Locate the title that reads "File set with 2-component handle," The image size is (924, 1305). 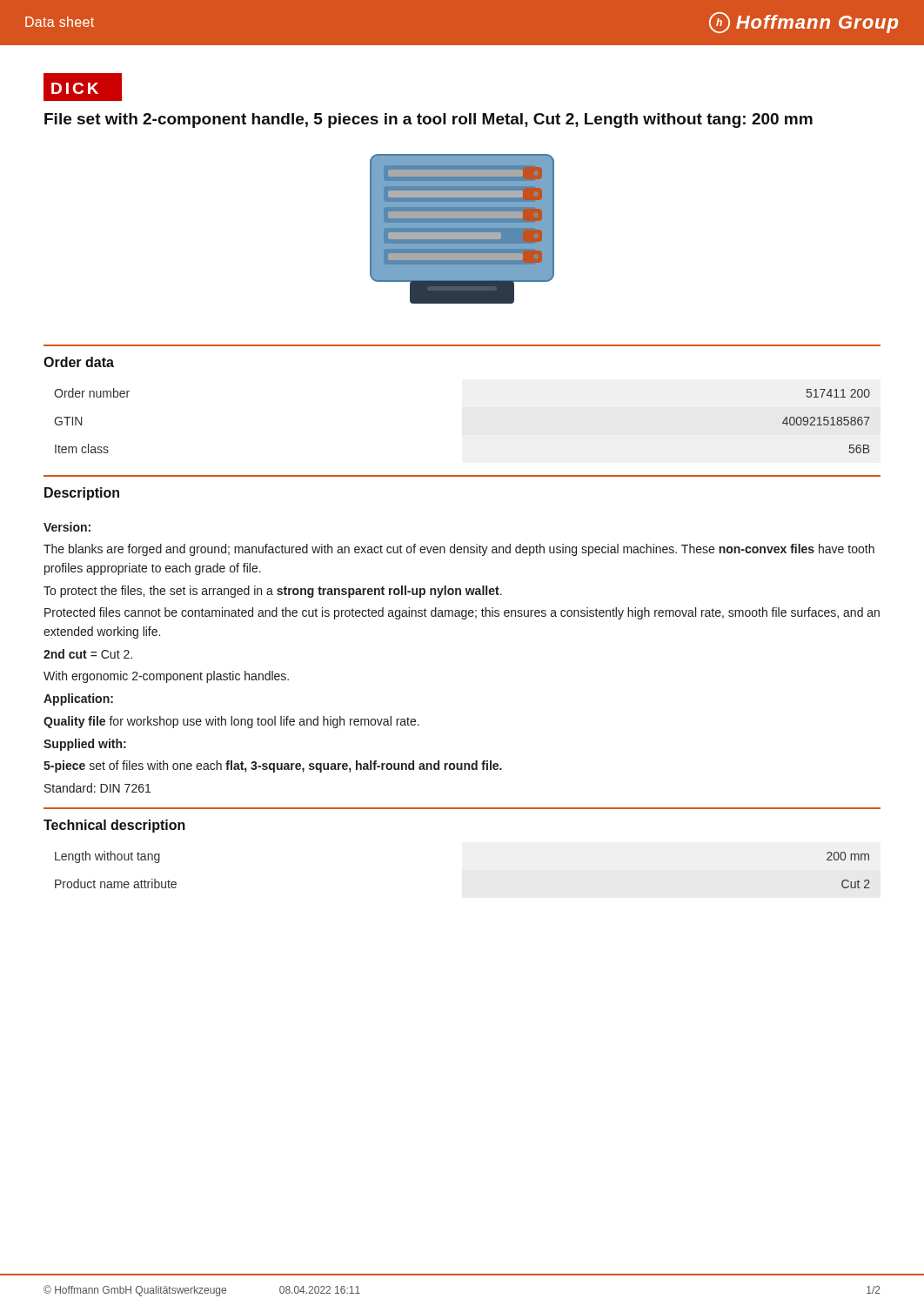[428, 119]
